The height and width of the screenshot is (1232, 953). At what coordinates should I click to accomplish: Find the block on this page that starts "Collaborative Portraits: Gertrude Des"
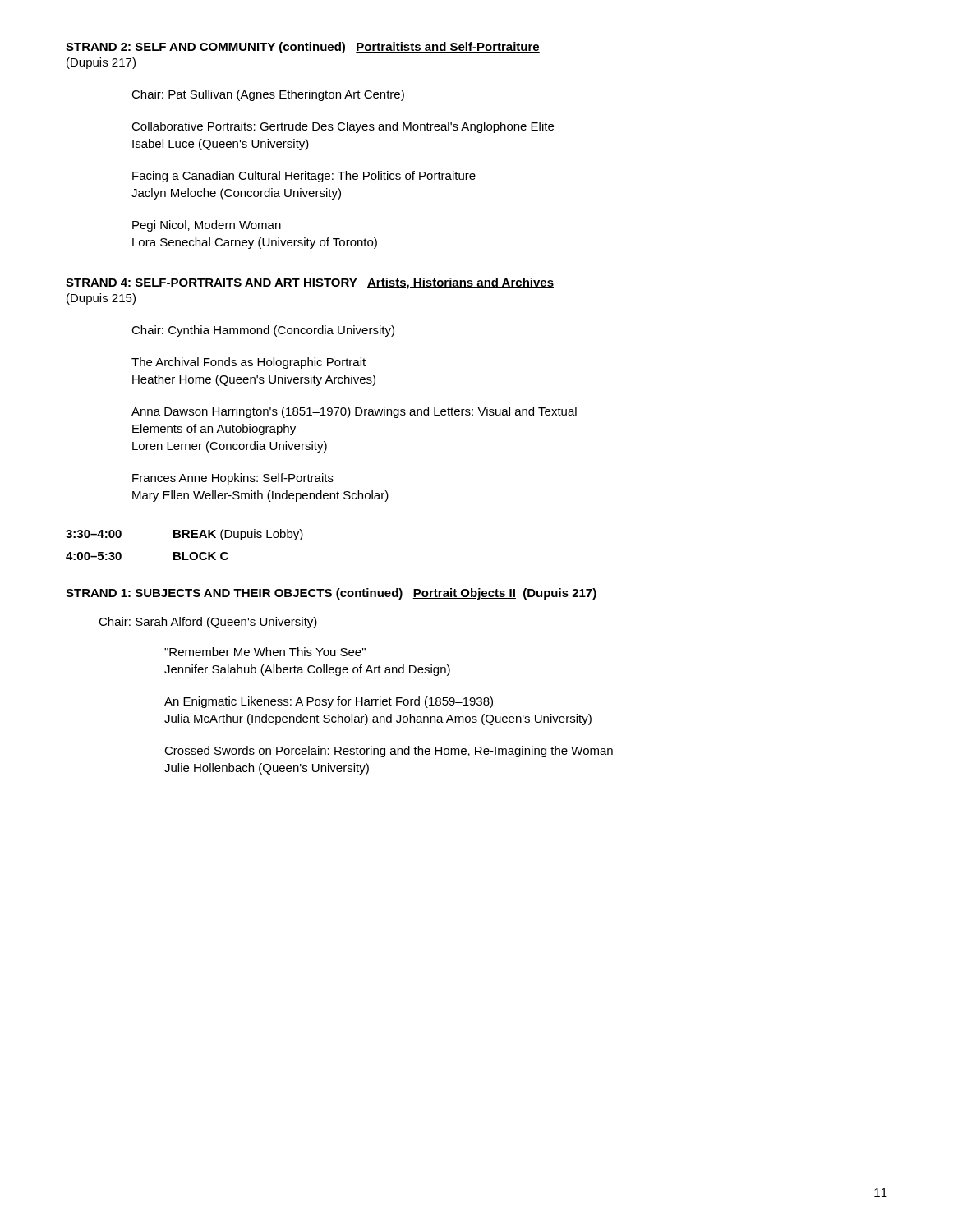click(x=509, y=135)
